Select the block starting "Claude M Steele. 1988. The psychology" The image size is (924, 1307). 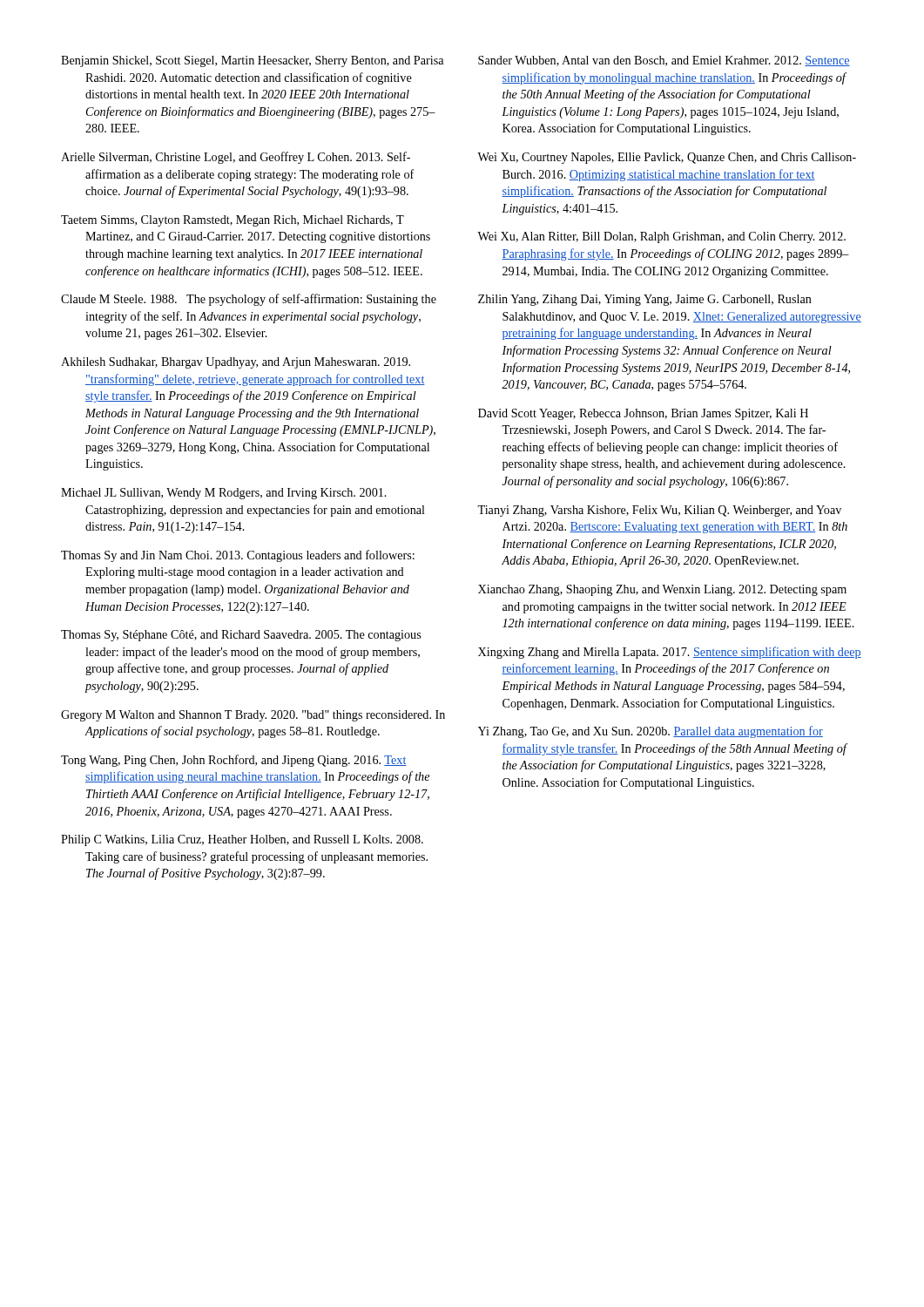point(249,316)
